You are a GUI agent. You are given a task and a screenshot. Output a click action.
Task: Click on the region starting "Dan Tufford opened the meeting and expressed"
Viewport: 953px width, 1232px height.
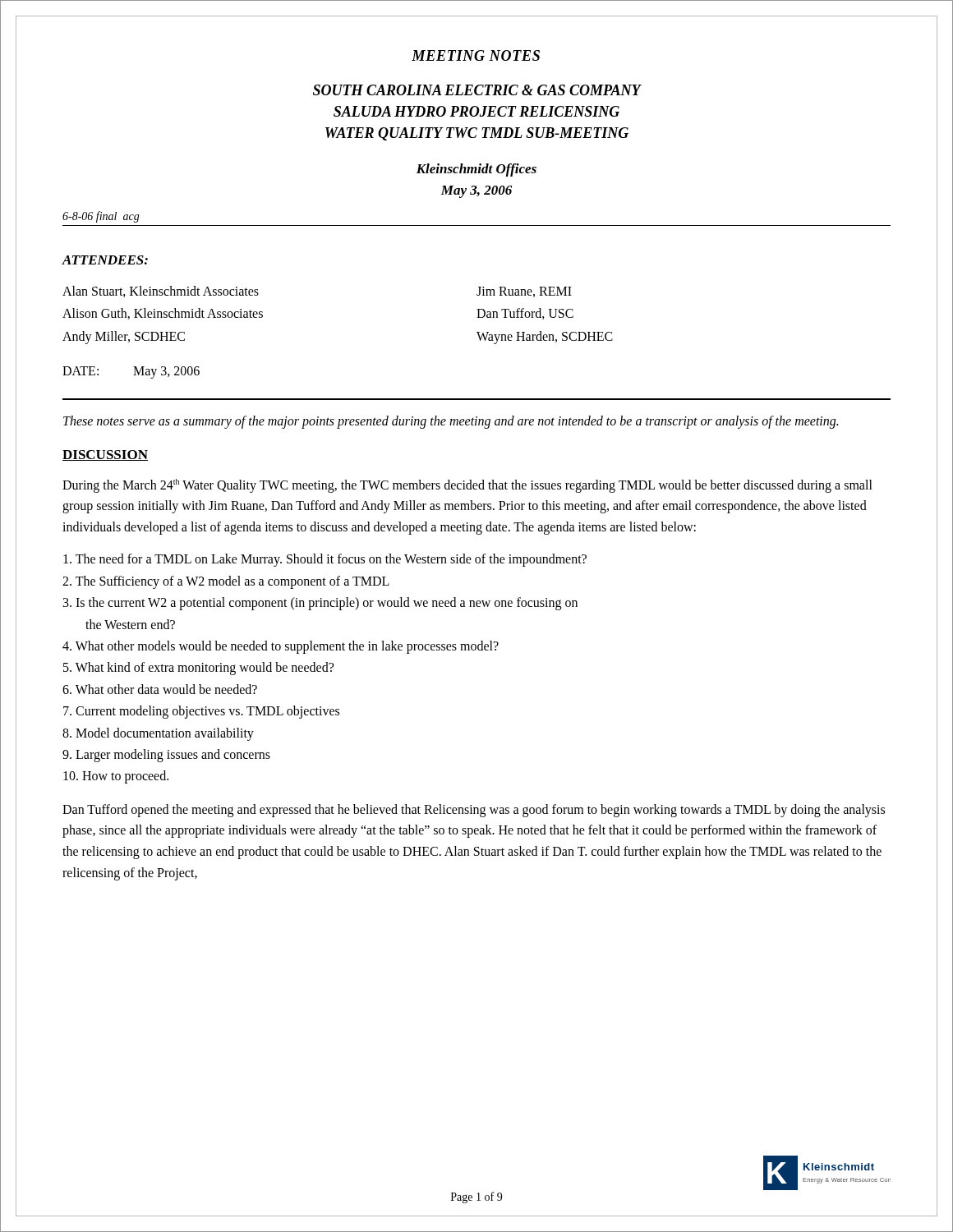tap(474, 841)
